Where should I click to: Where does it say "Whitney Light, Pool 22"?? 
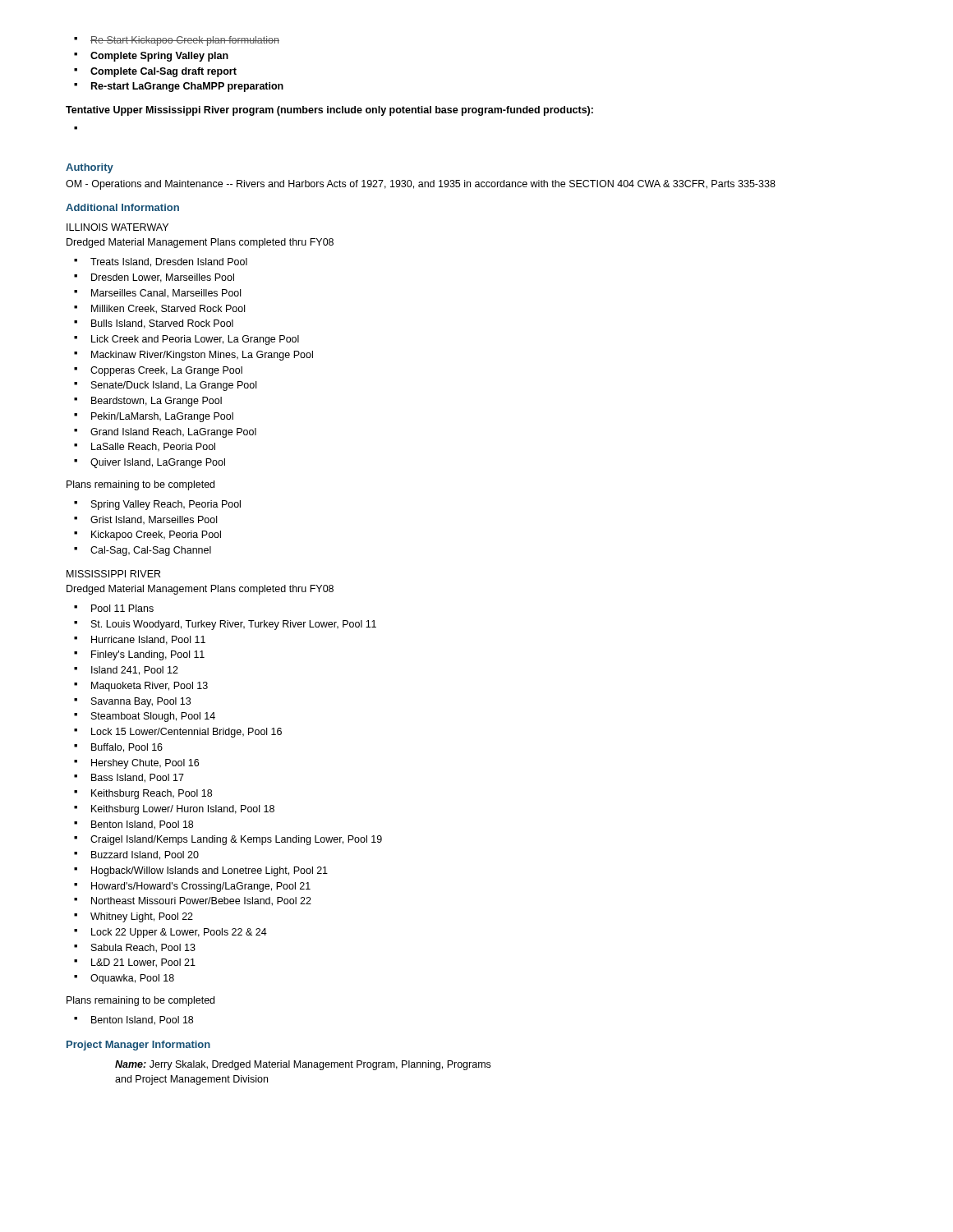(x=142, y=917)
